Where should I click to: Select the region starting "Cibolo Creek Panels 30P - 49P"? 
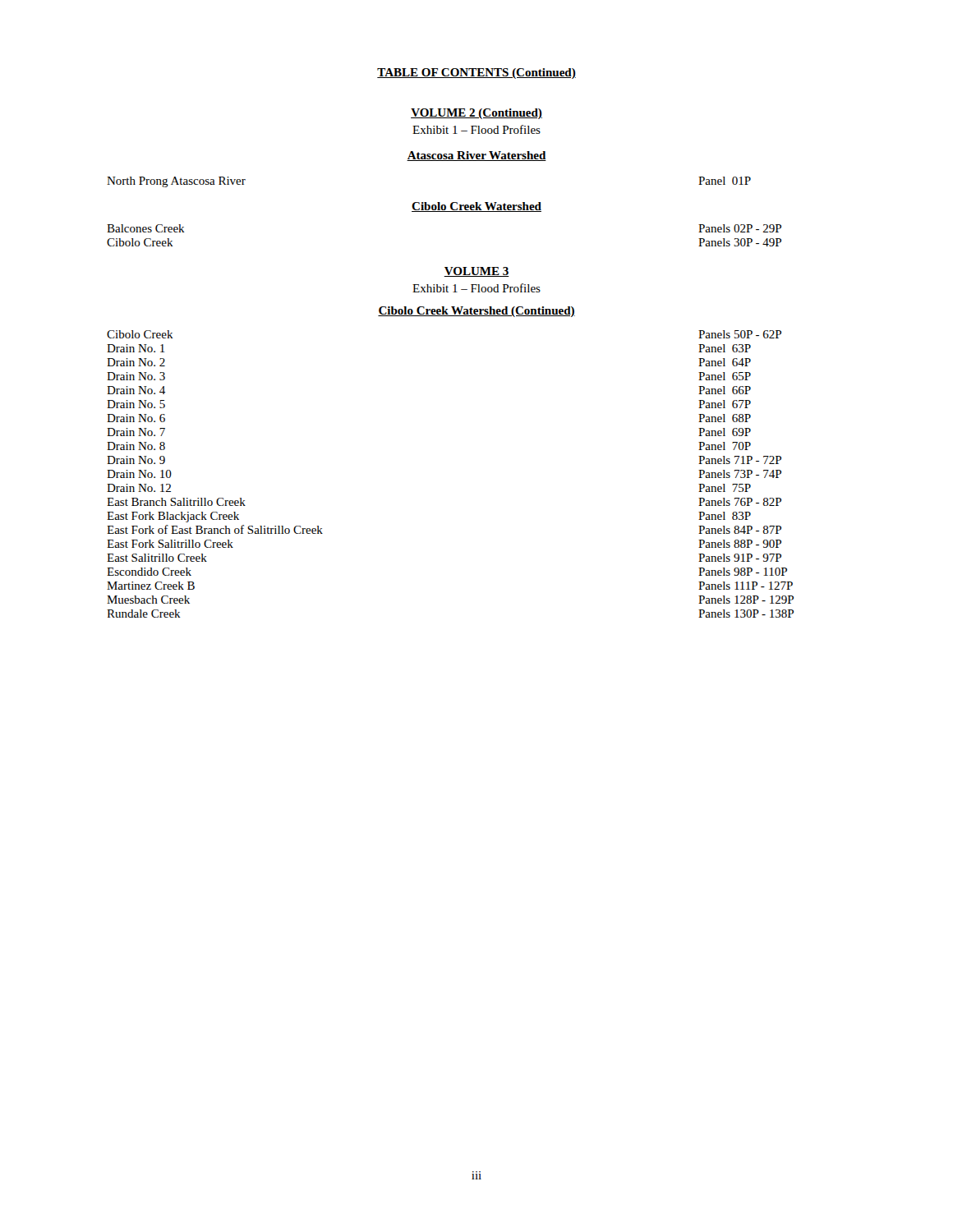pyautogui.click(x=138, y=242)
